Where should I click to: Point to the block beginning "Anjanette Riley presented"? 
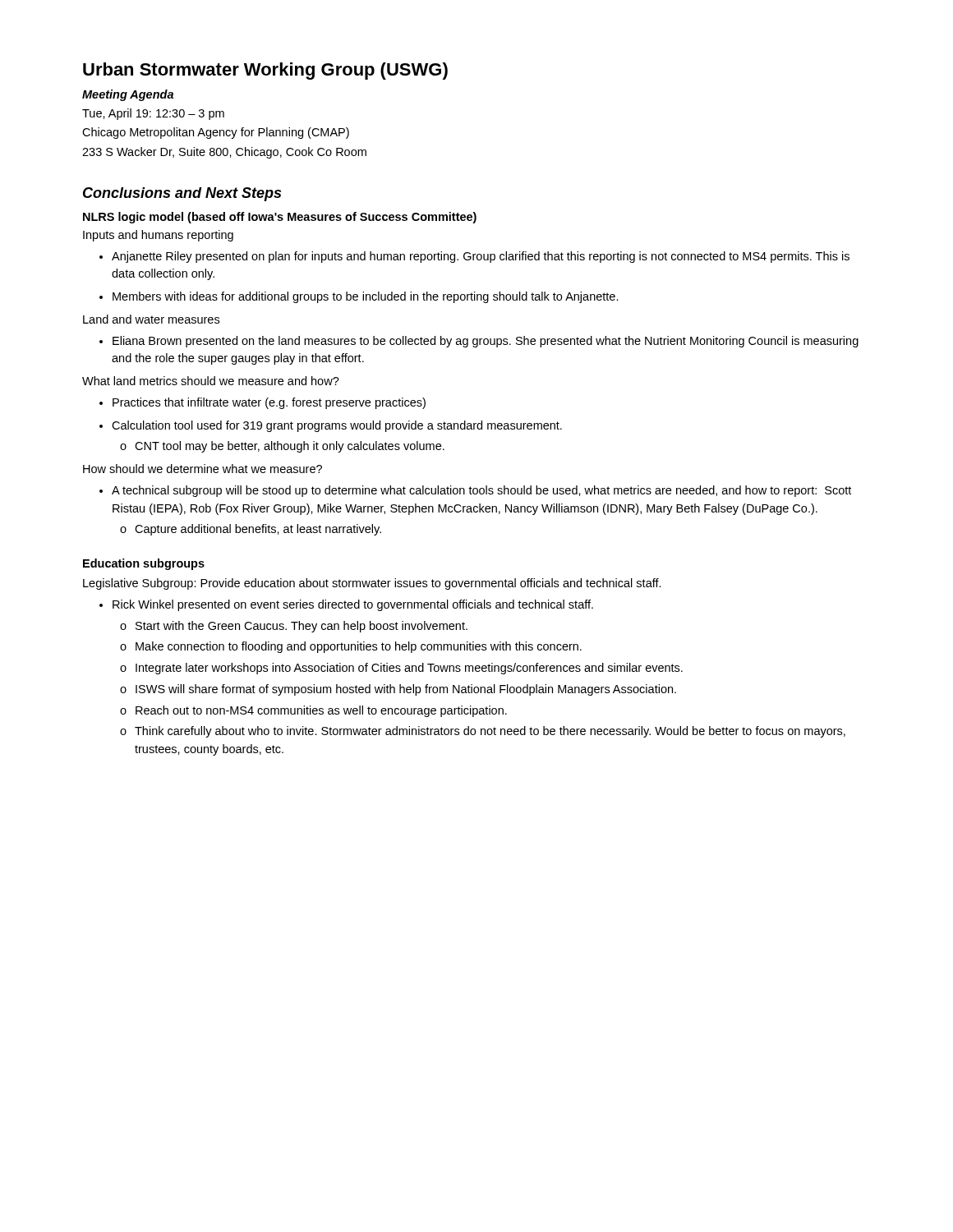481,265
